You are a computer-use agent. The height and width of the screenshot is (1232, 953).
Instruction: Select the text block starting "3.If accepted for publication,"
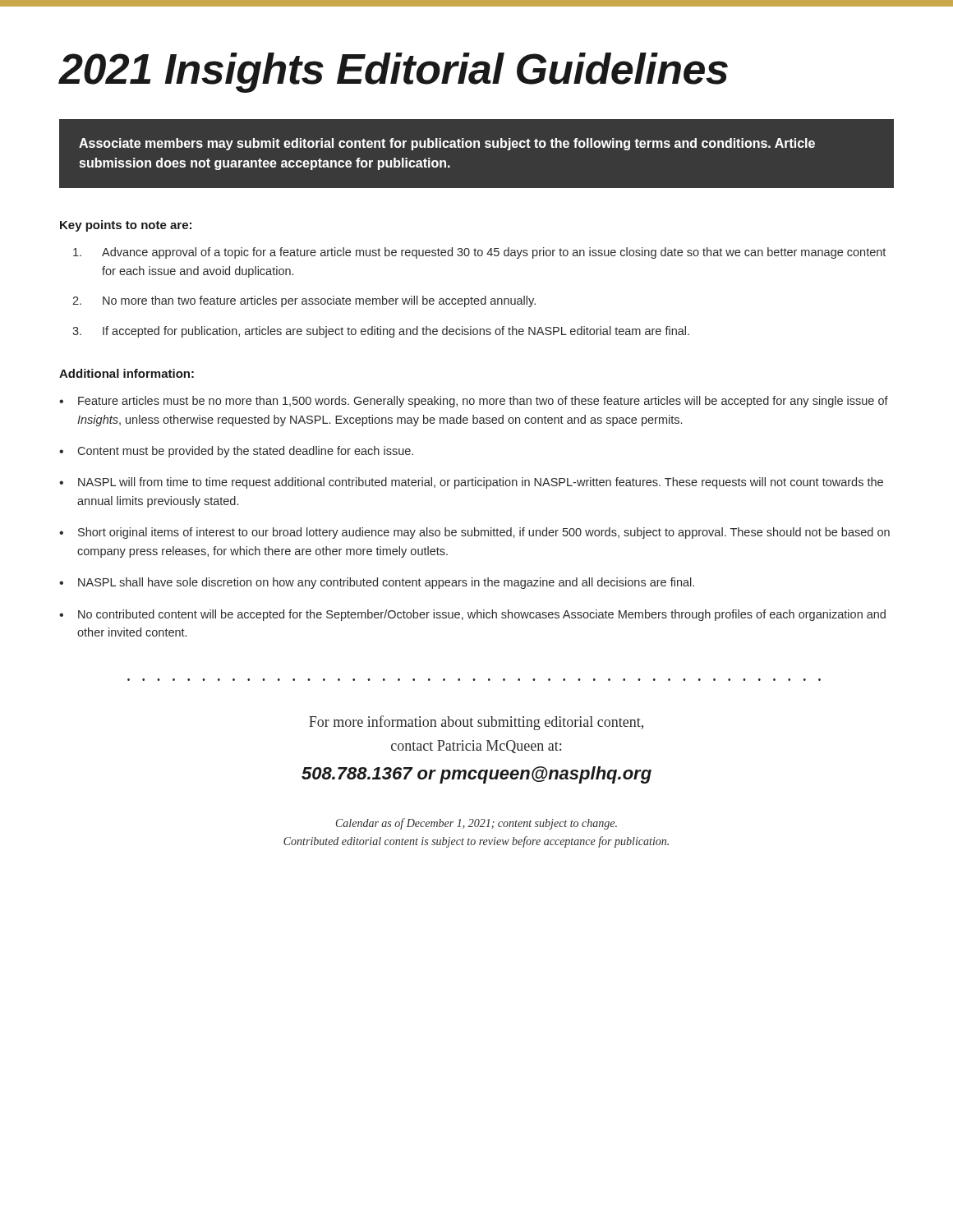click(498, 331)
